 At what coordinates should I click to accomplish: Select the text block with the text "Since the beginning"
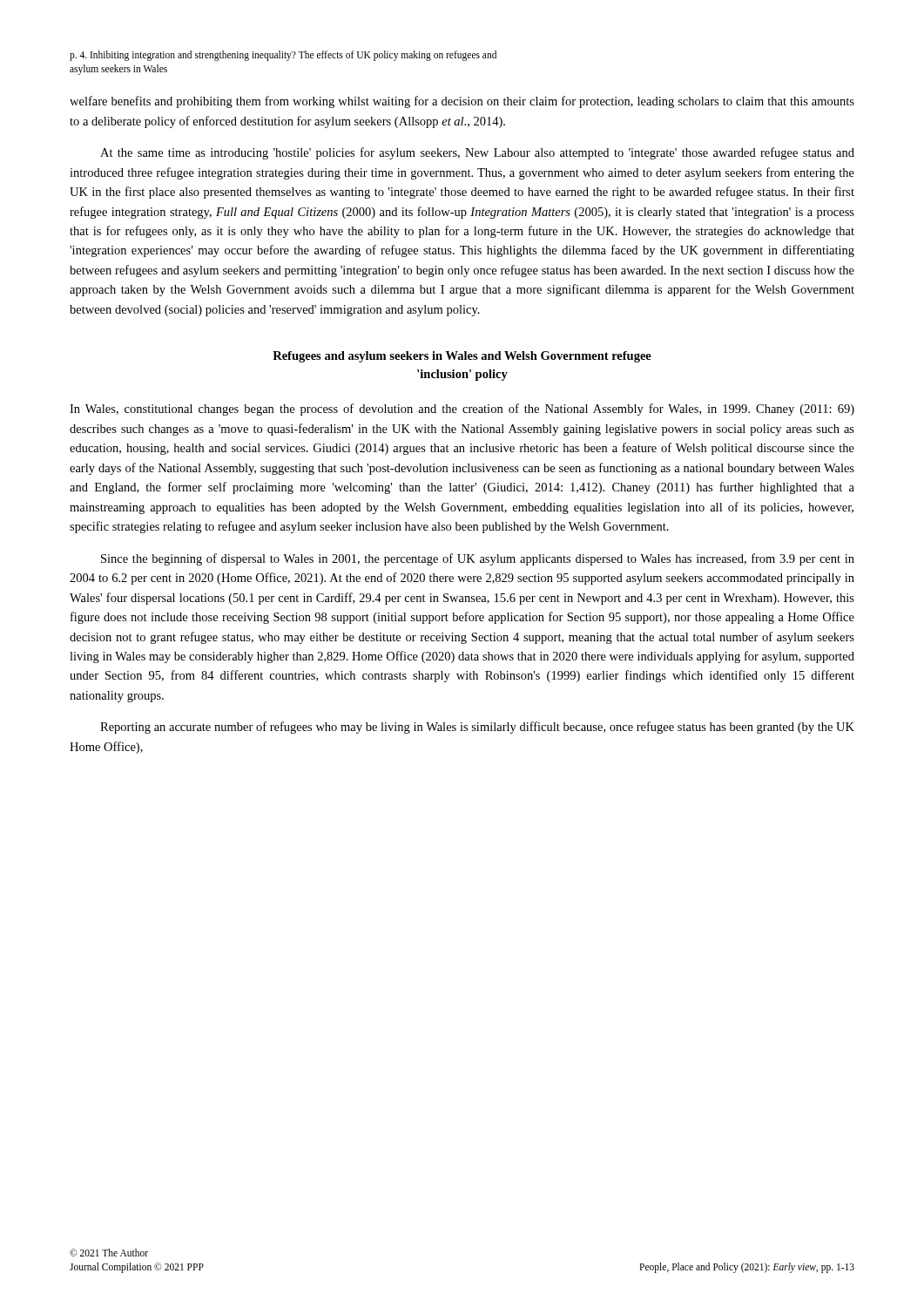pyautogui.click(x=462, y=627)
